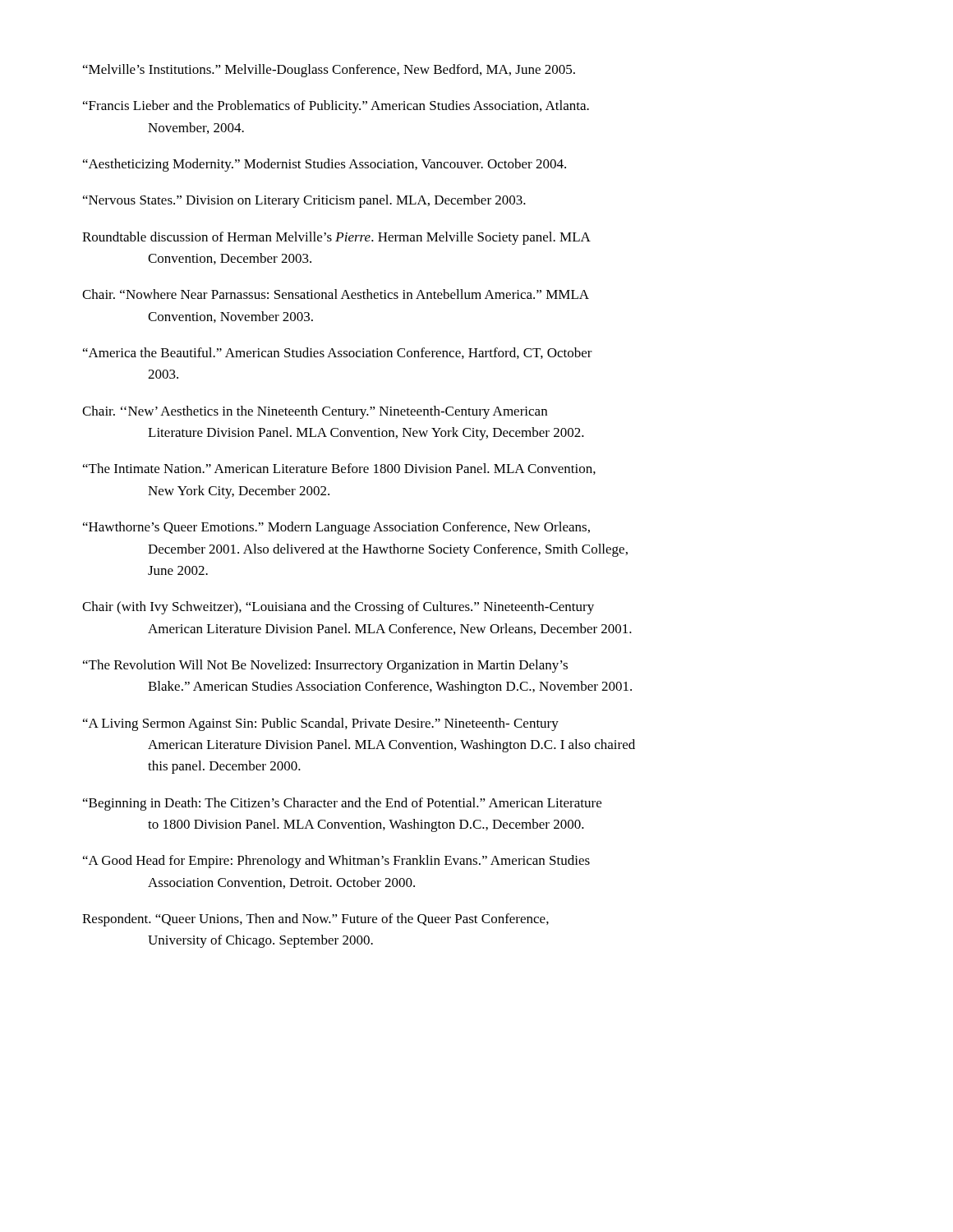Viewport: 953px width, 1232px height.
Task: Locate the block of text that opens with "“A Living Sermon Against Sin: Public Scandal, Private"
Action: pyautogui.click(x=476, y=745)
